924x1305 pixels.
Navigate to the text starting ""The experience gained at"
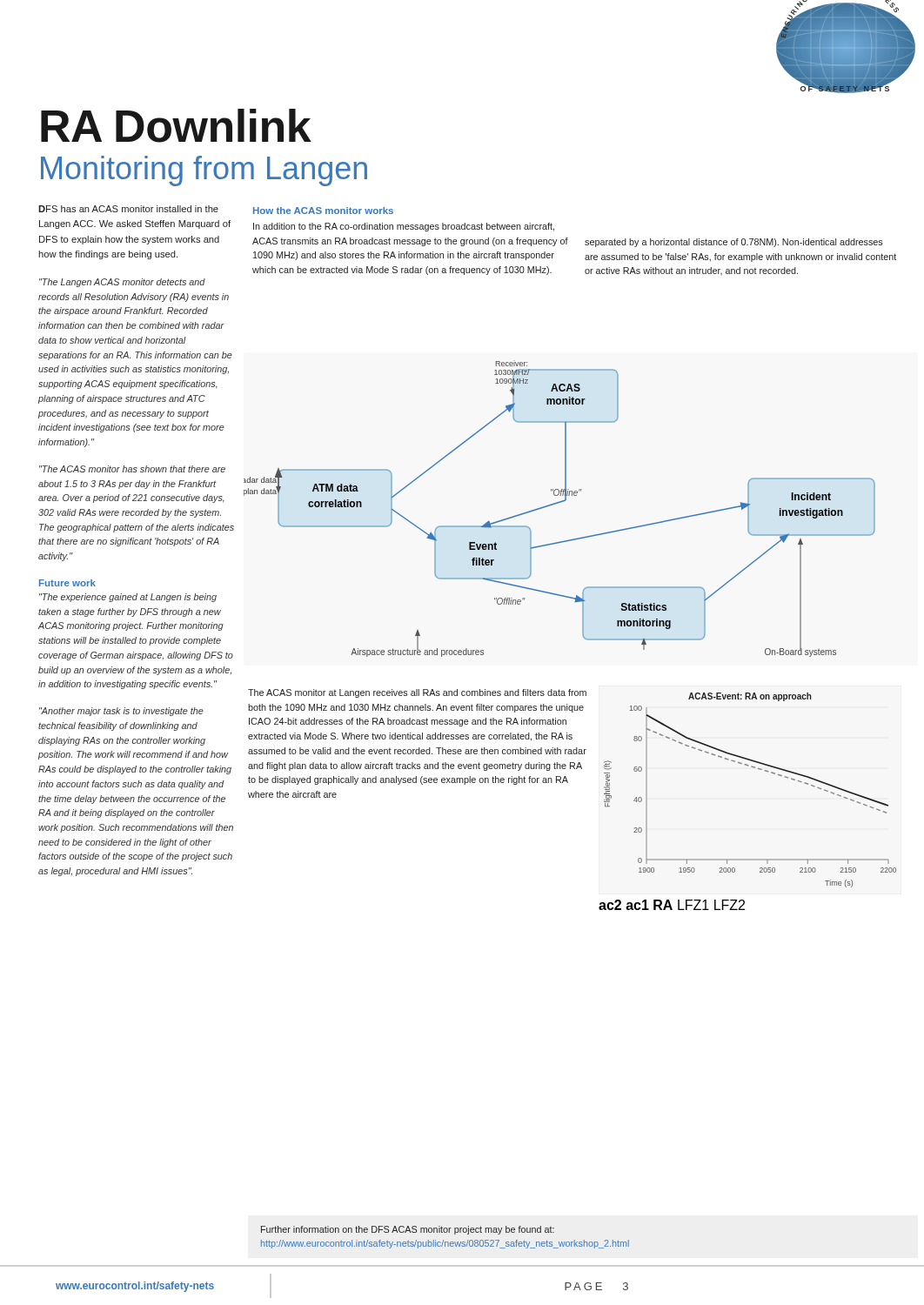(137, 734)
